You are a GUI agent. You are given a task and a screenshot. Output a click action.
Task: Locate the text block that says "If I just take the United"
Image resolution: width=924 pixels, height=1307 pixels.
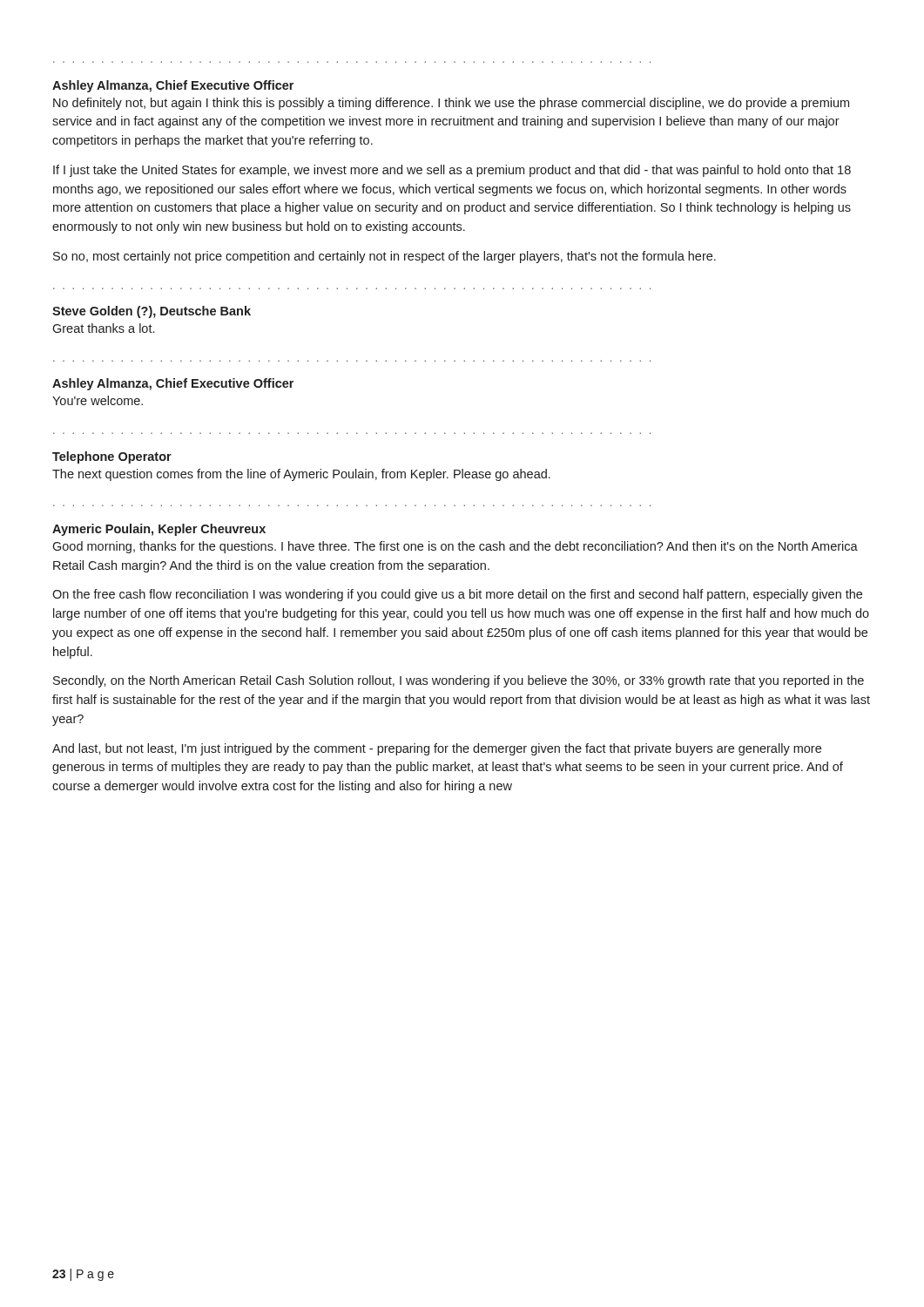click(x=462, y=199)
